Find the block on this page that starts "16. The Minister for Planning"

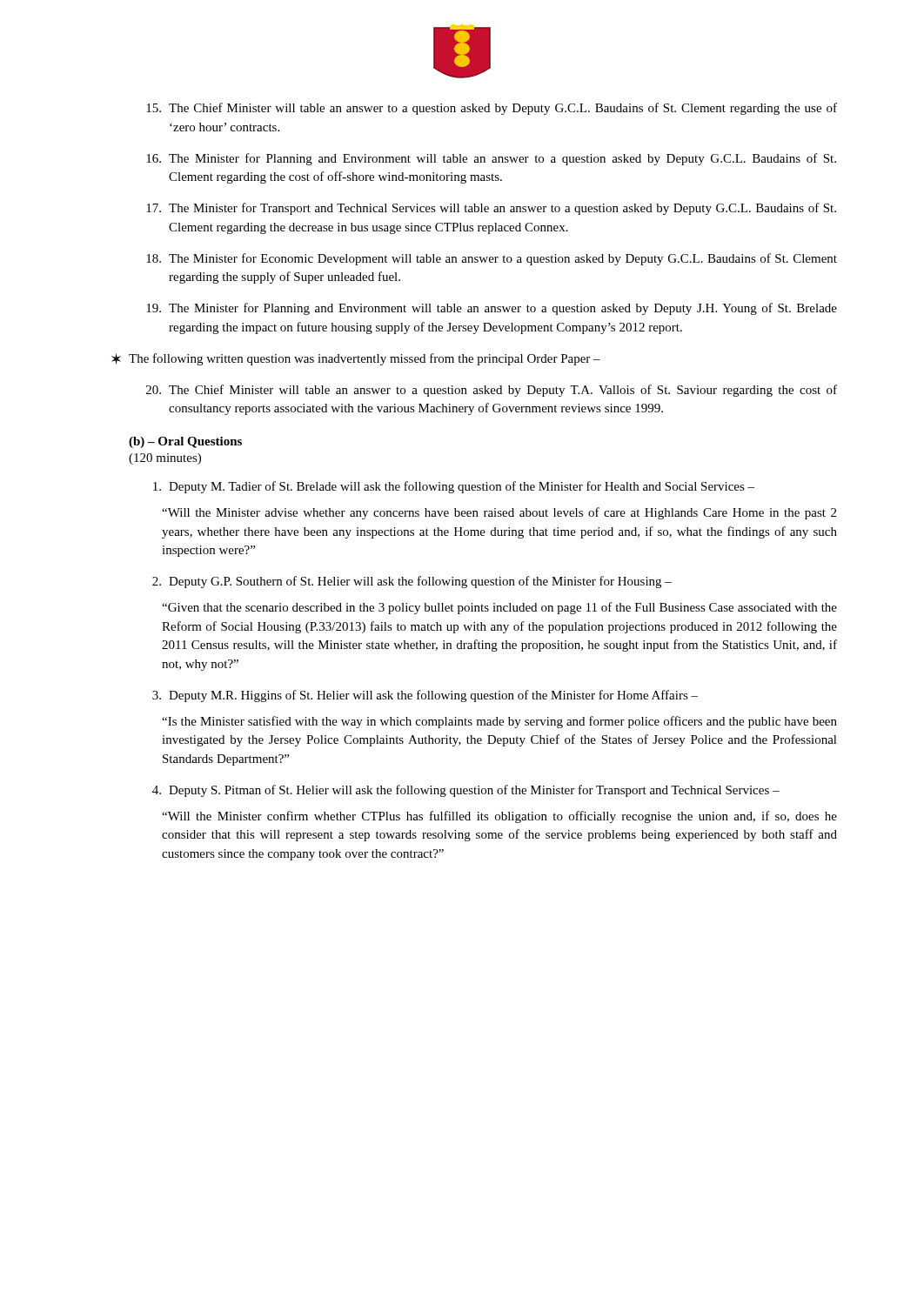coord(483,168)
